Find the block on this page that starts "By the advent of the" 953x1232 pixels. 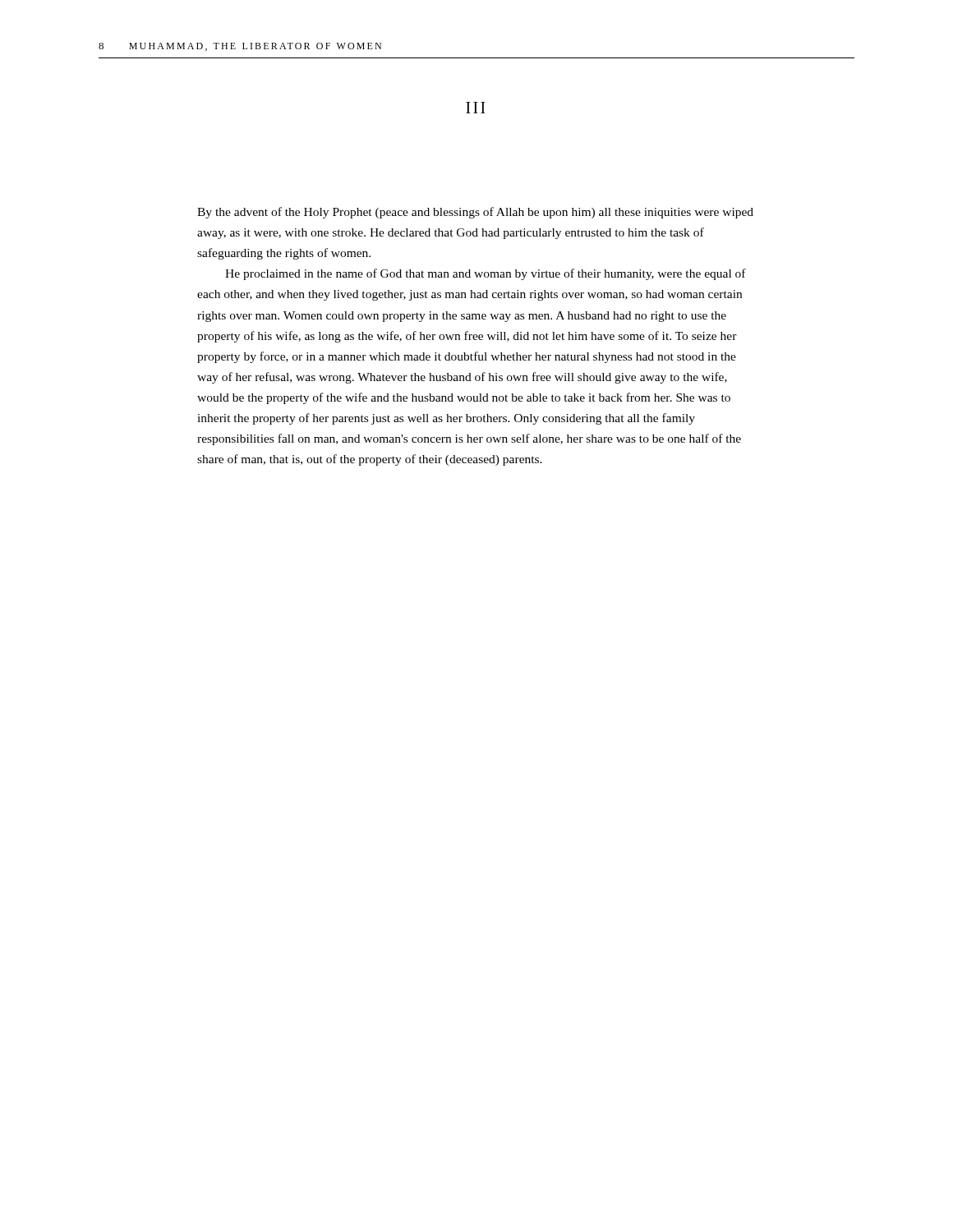coord(476,335)
